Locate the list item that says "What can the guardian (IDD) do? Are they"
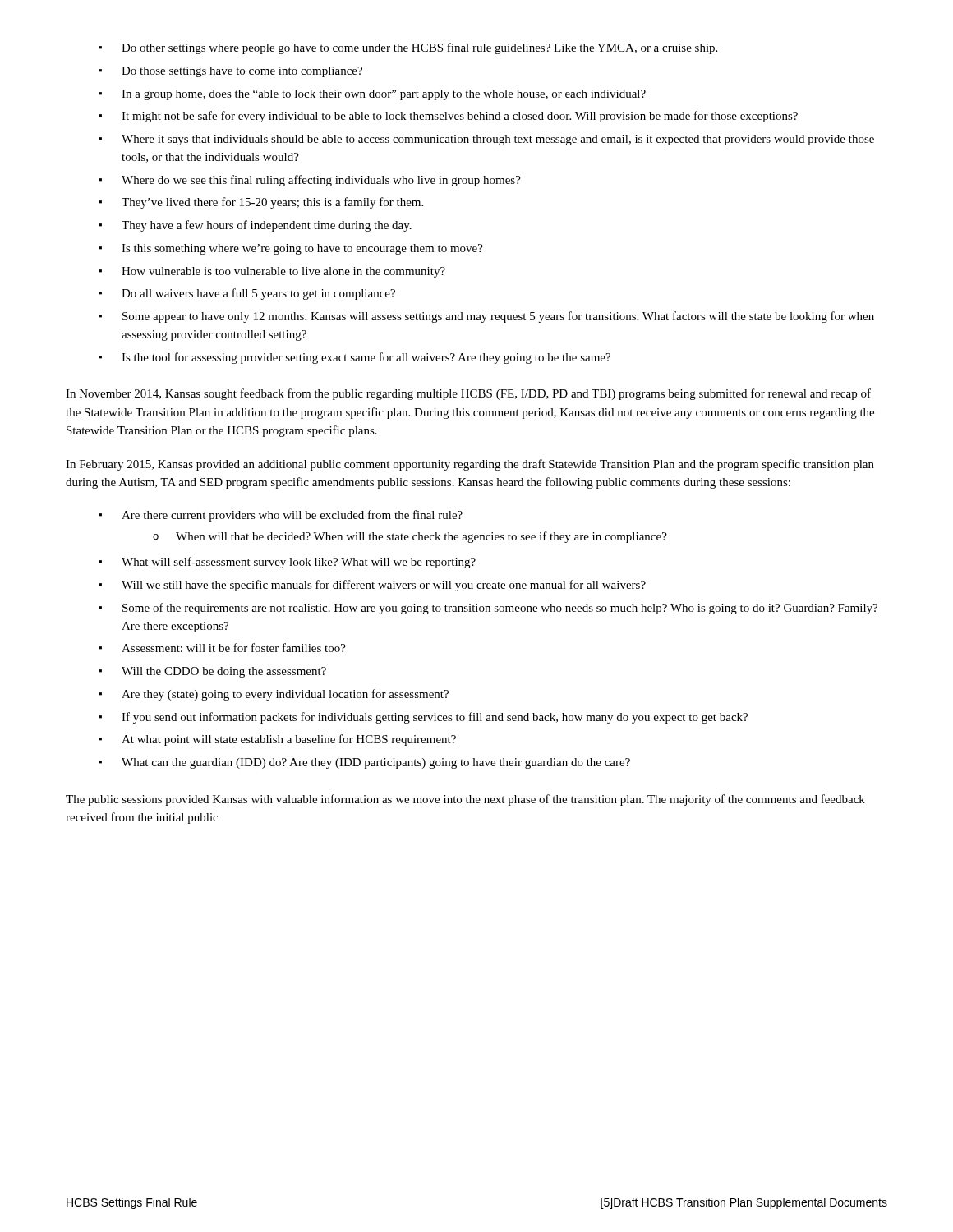The height and width of the screenshot is (1232, 953). point(493,763)
